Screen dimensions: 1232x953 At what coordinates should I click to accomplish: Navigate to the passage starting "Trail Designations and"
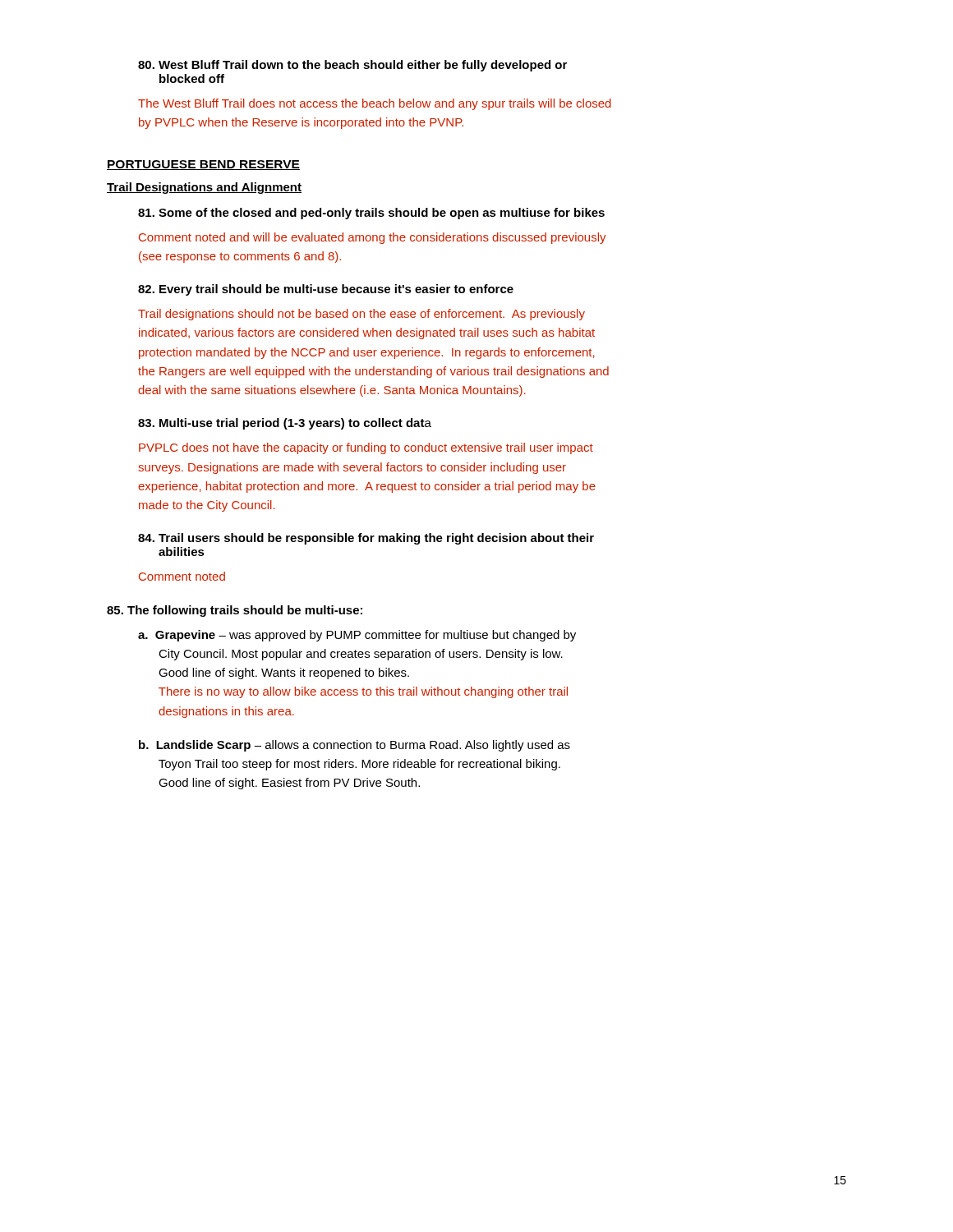[204, 186]
